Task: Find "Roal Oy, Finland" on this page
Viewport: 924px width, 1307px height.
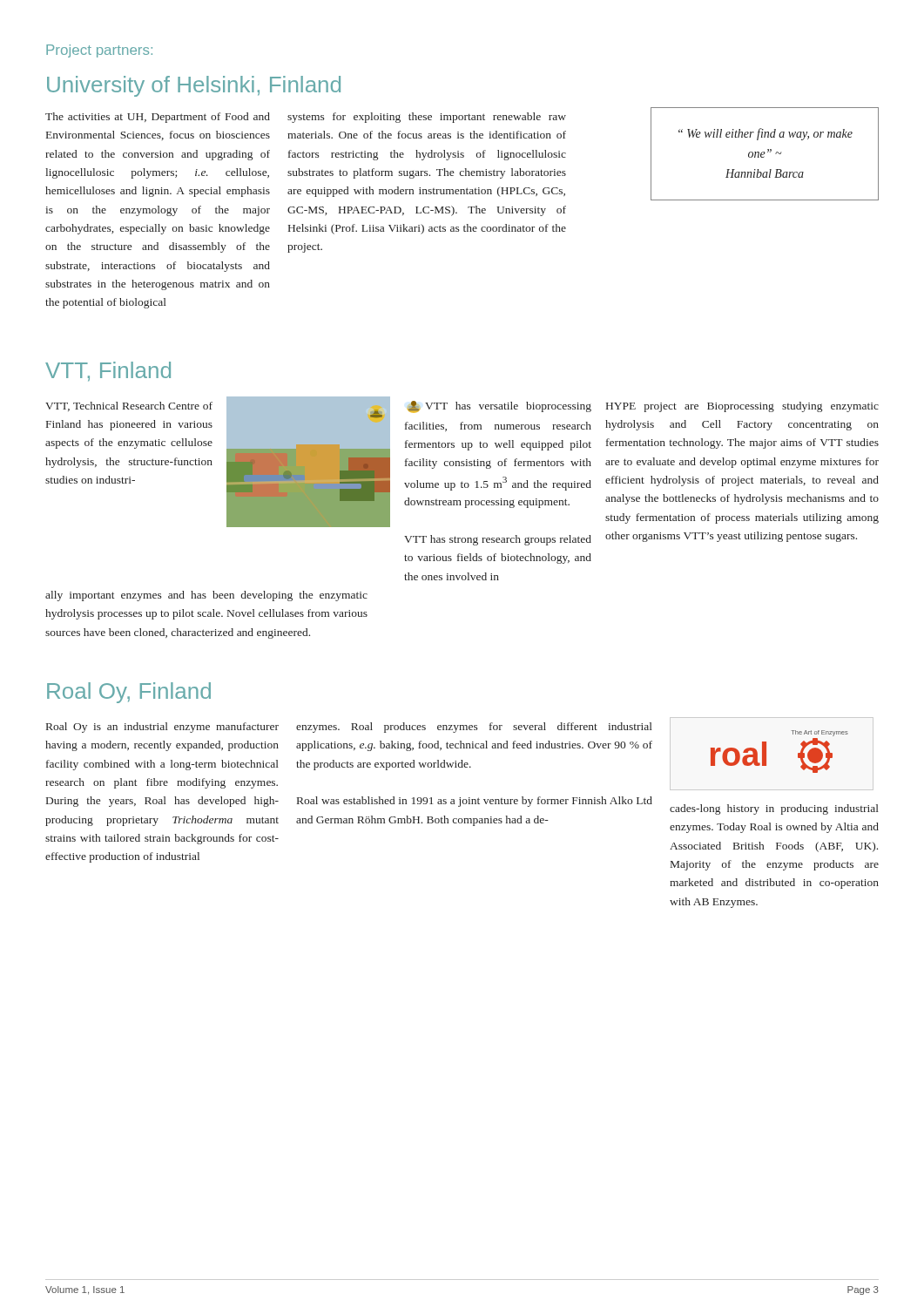Action: tap(129, 691)
